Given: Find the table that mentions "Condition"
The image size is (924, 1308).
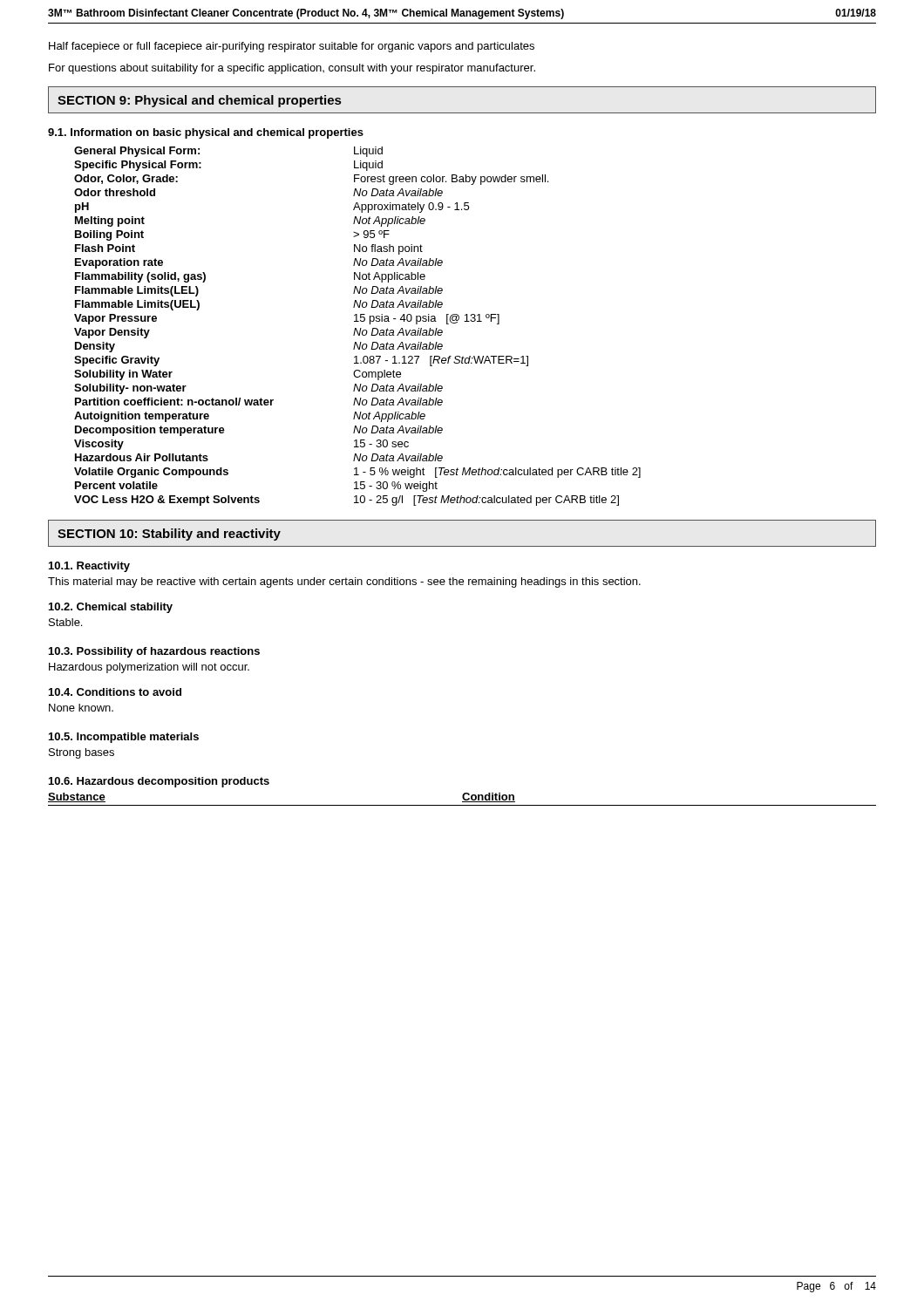Looking at the screenshot, I should [462, 798].
